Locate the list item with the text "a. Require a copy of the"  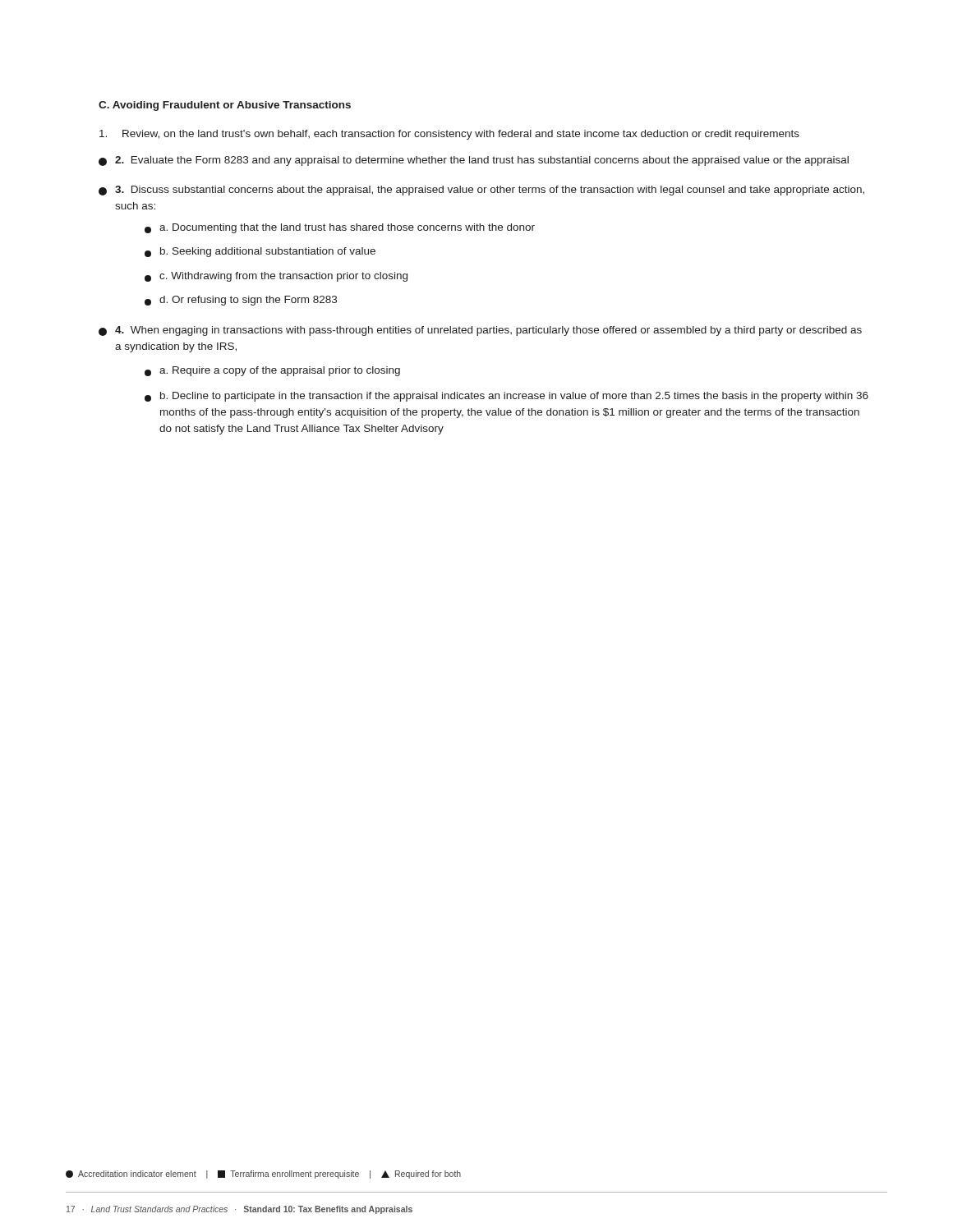(272, 371)
